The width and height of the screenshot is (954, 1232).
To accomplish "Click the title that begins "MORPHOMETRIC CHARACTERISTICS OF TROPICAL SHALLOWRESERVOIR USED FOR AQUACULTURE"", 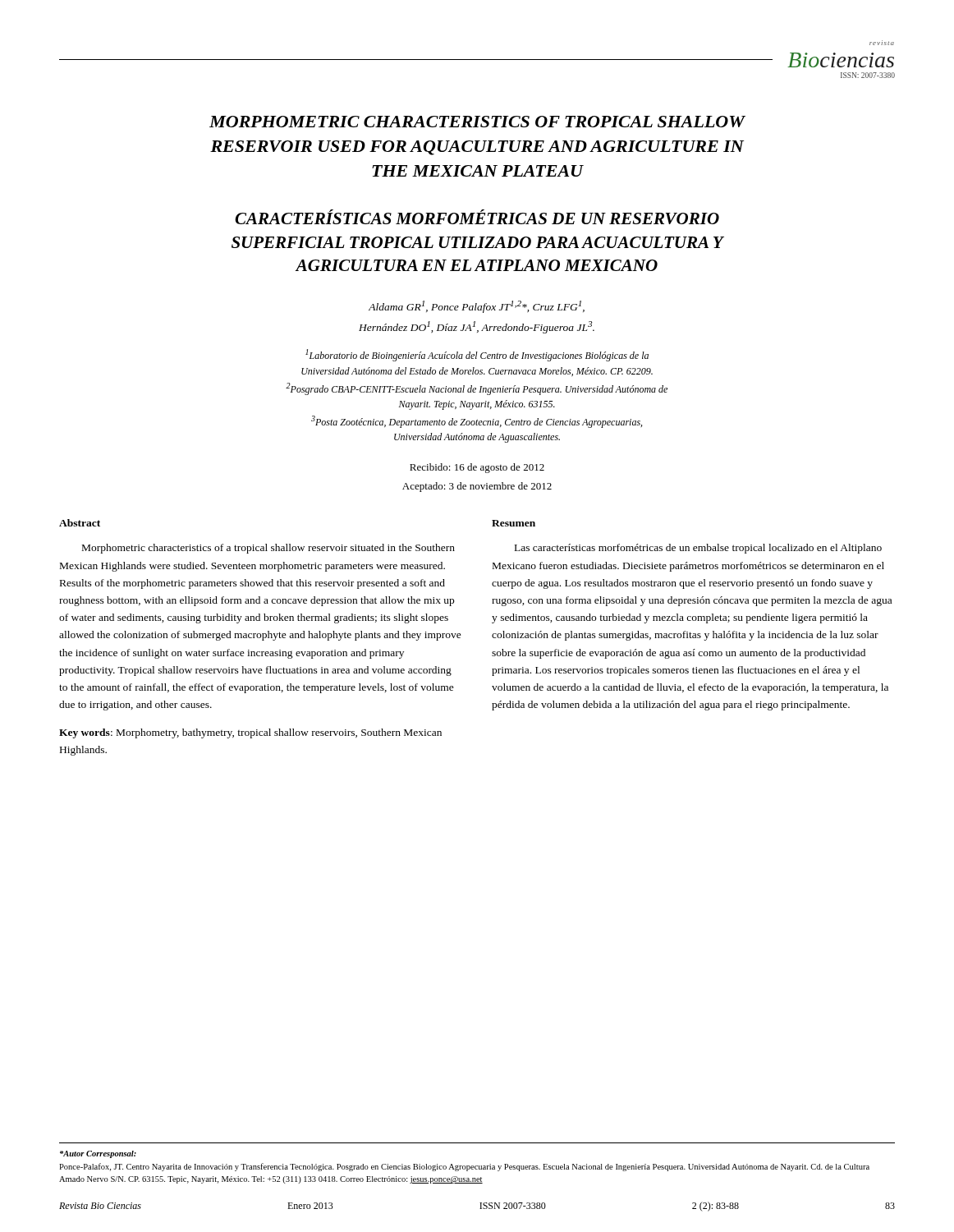I will 477,146.
